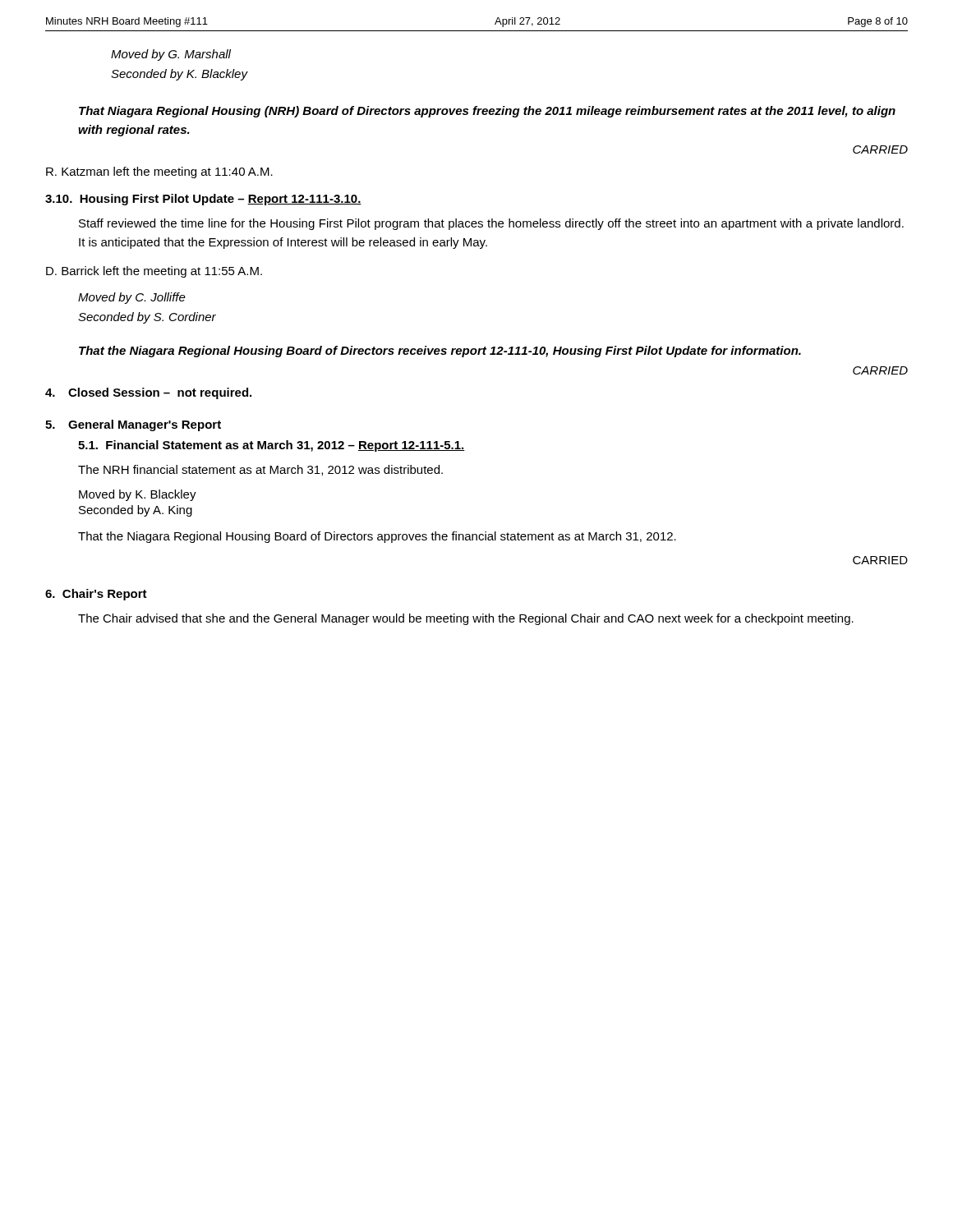The height and width of the screenshot is (1232, 953).
Task: Find the text starting "R. Katzman left the meeting"
Action: (159, 172)
